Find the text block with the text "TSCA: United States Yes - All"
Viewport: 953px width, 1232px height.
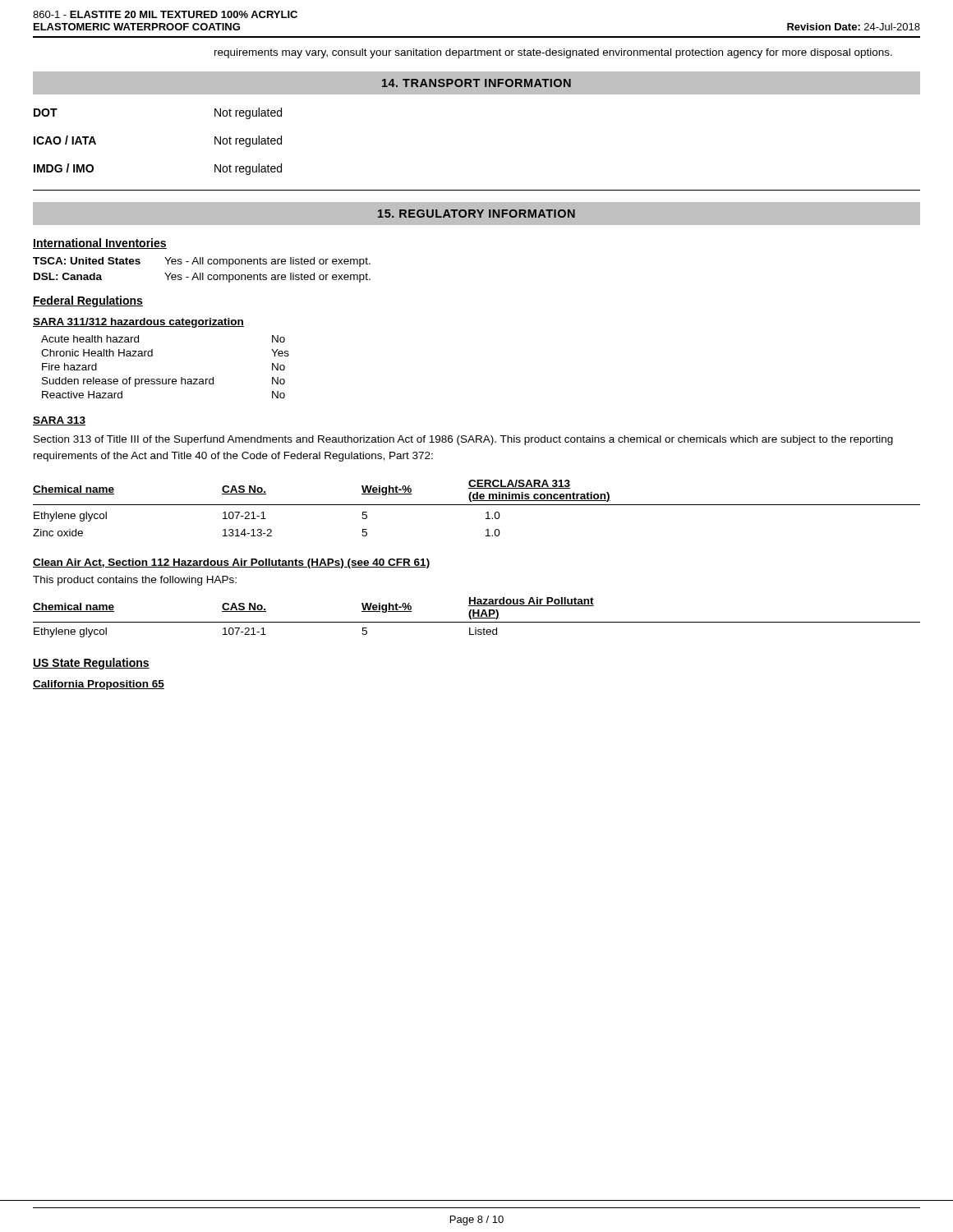[x=202, y=262]
